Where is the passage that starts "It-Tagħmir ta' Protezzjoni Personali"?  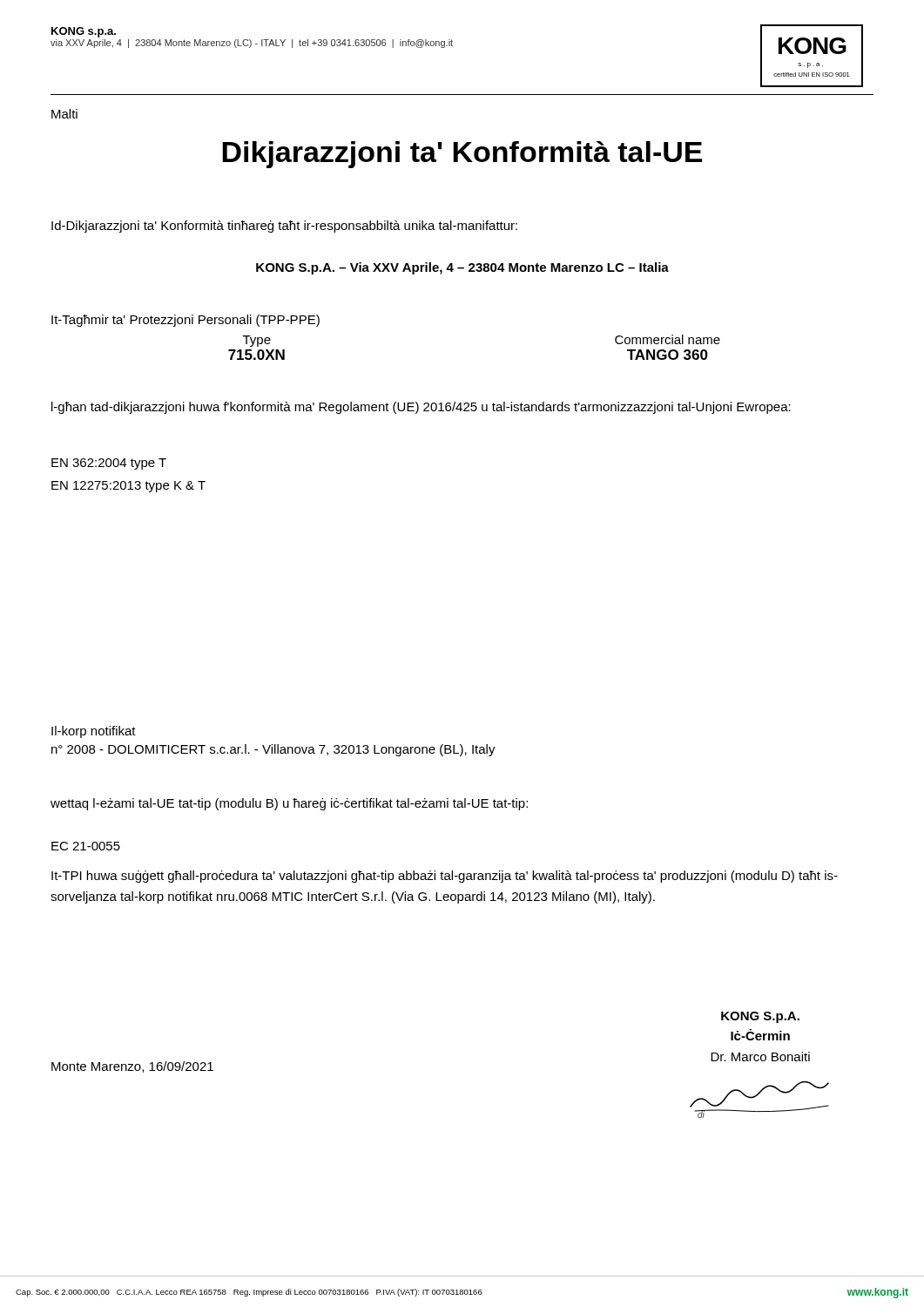185,319
